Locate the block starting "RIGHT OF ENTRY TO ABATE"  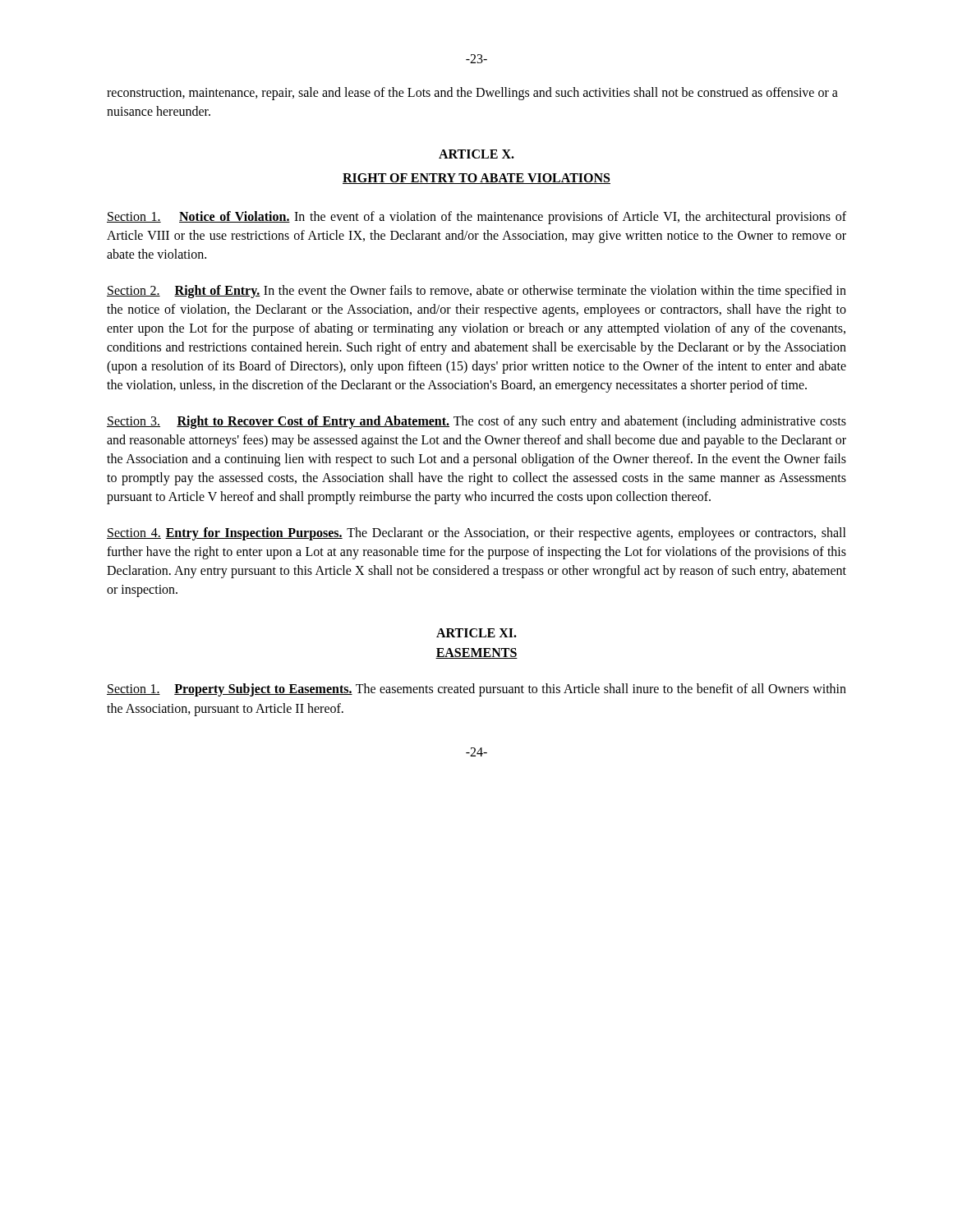coord(476,178)
